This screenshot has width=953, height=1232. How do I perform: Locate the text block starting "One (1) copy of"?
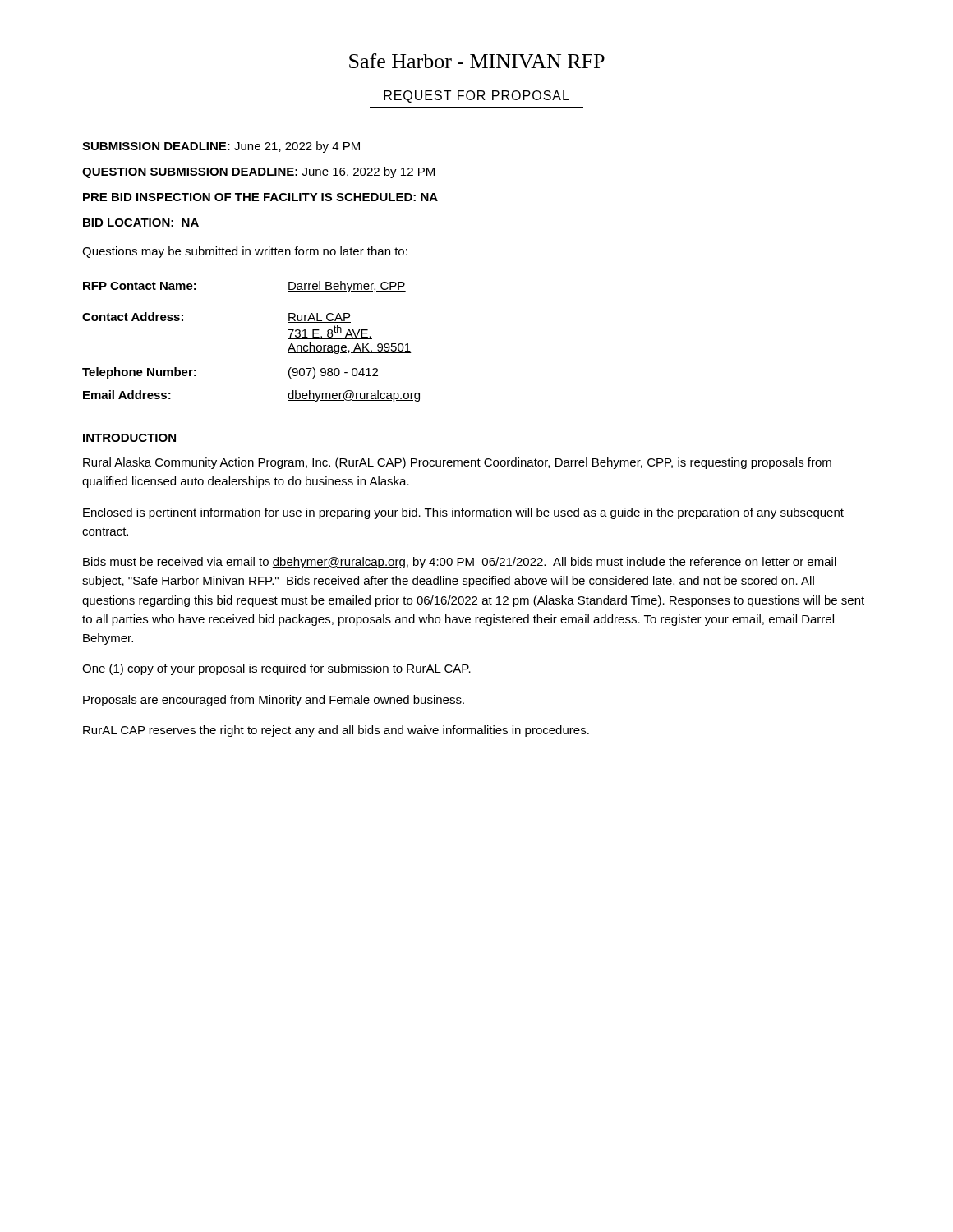(x=277, y=668)
